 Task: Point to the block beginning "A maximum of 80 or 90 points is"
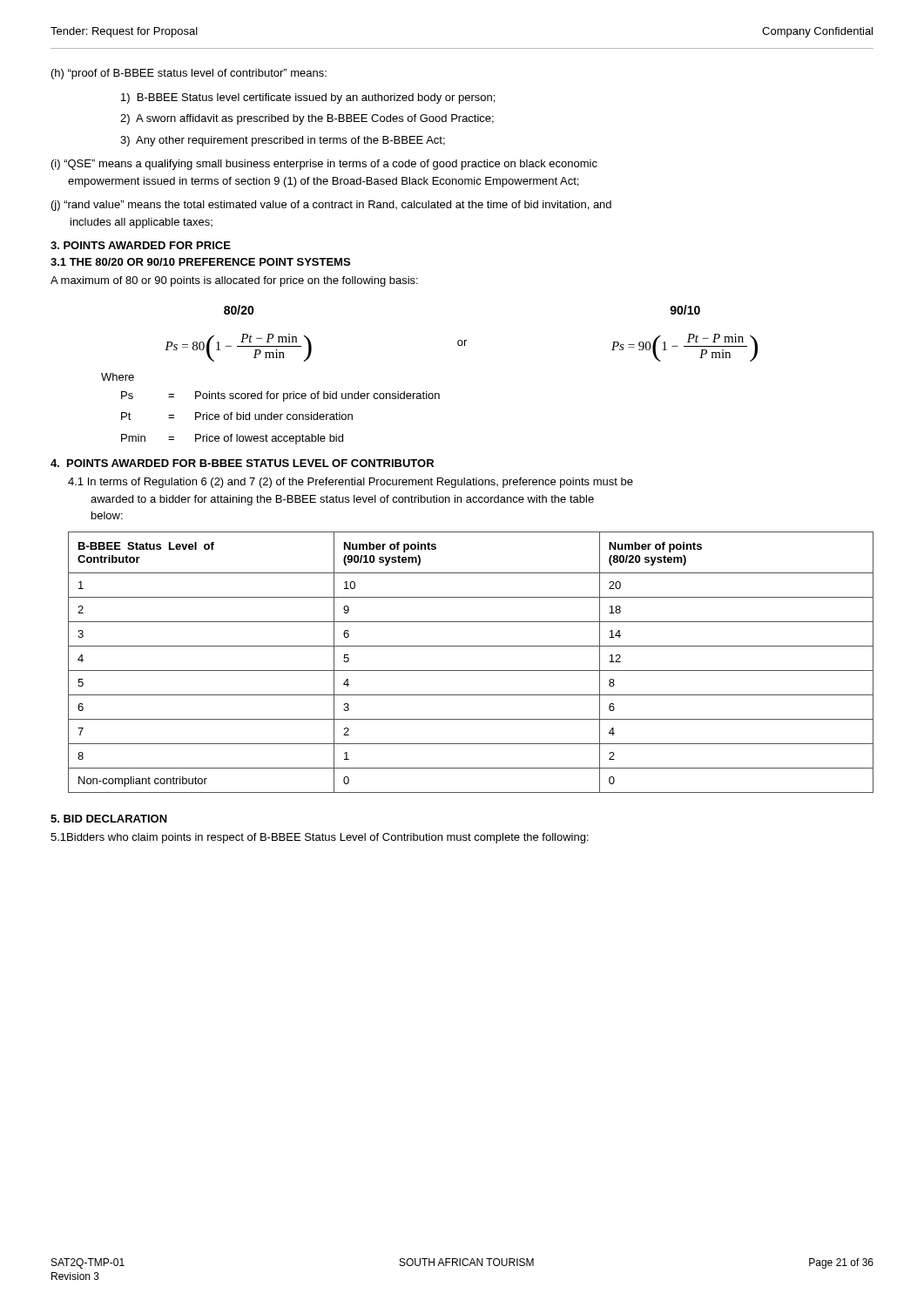coord(235,280)
